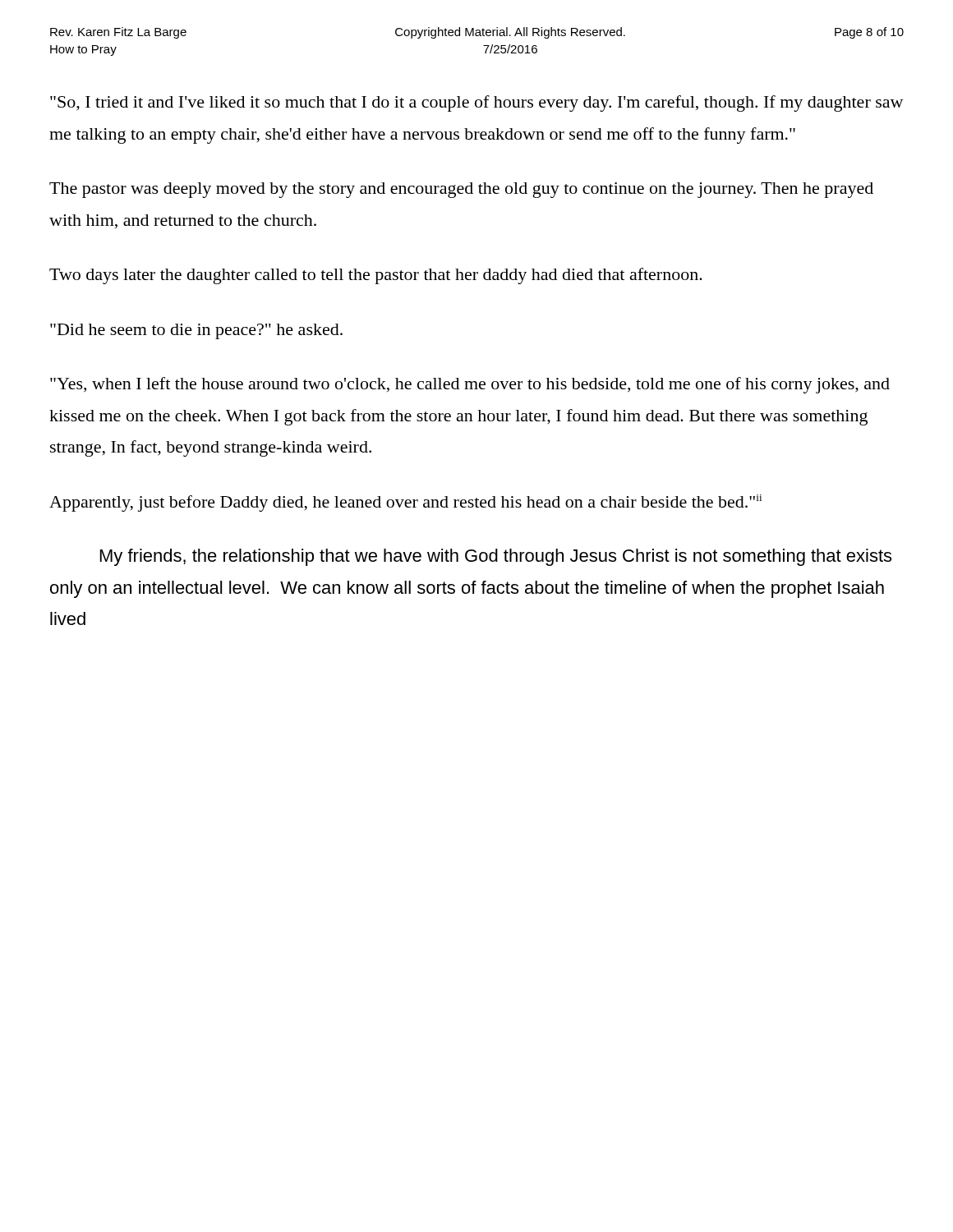Locate the region starting "My friends, the relationship that we"
This screenshot has width=953, height=1232.
(471, 587)
